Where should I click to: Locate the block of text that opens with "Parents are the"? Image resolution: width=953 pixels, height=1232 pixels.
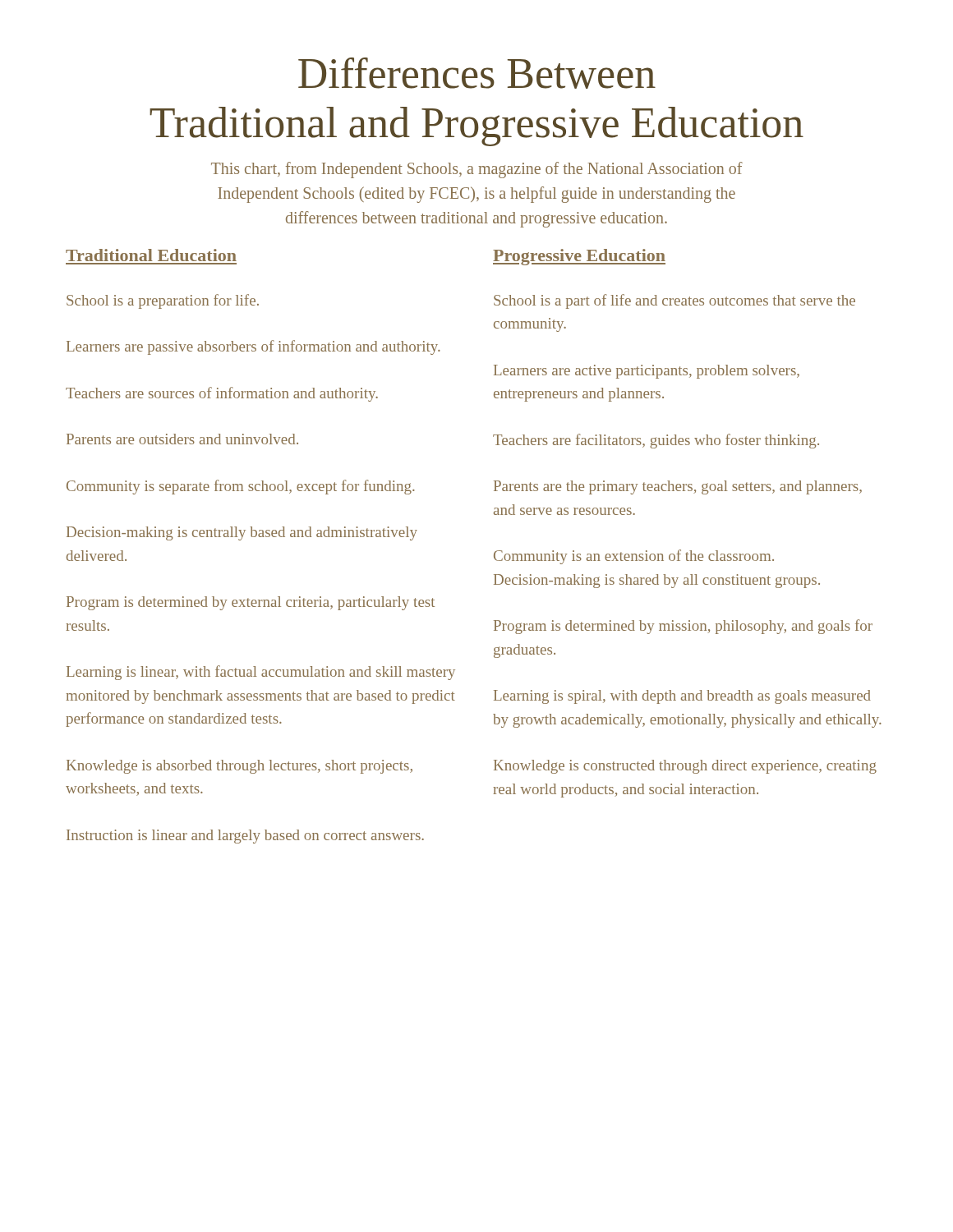[678, 498]
